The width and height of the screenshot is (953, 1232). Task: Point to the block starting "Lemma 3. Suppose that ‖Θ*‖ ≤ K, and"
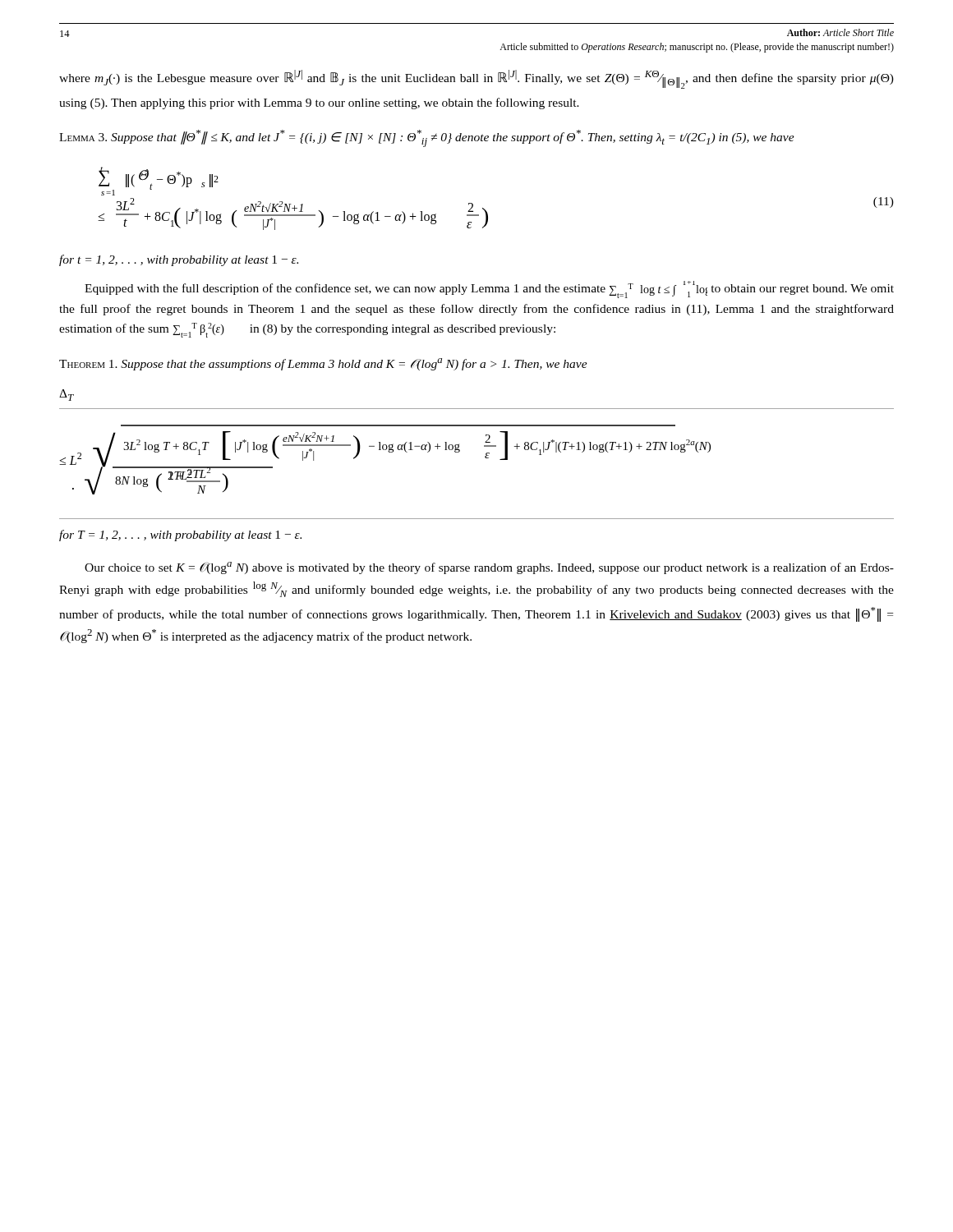(476, 137)
